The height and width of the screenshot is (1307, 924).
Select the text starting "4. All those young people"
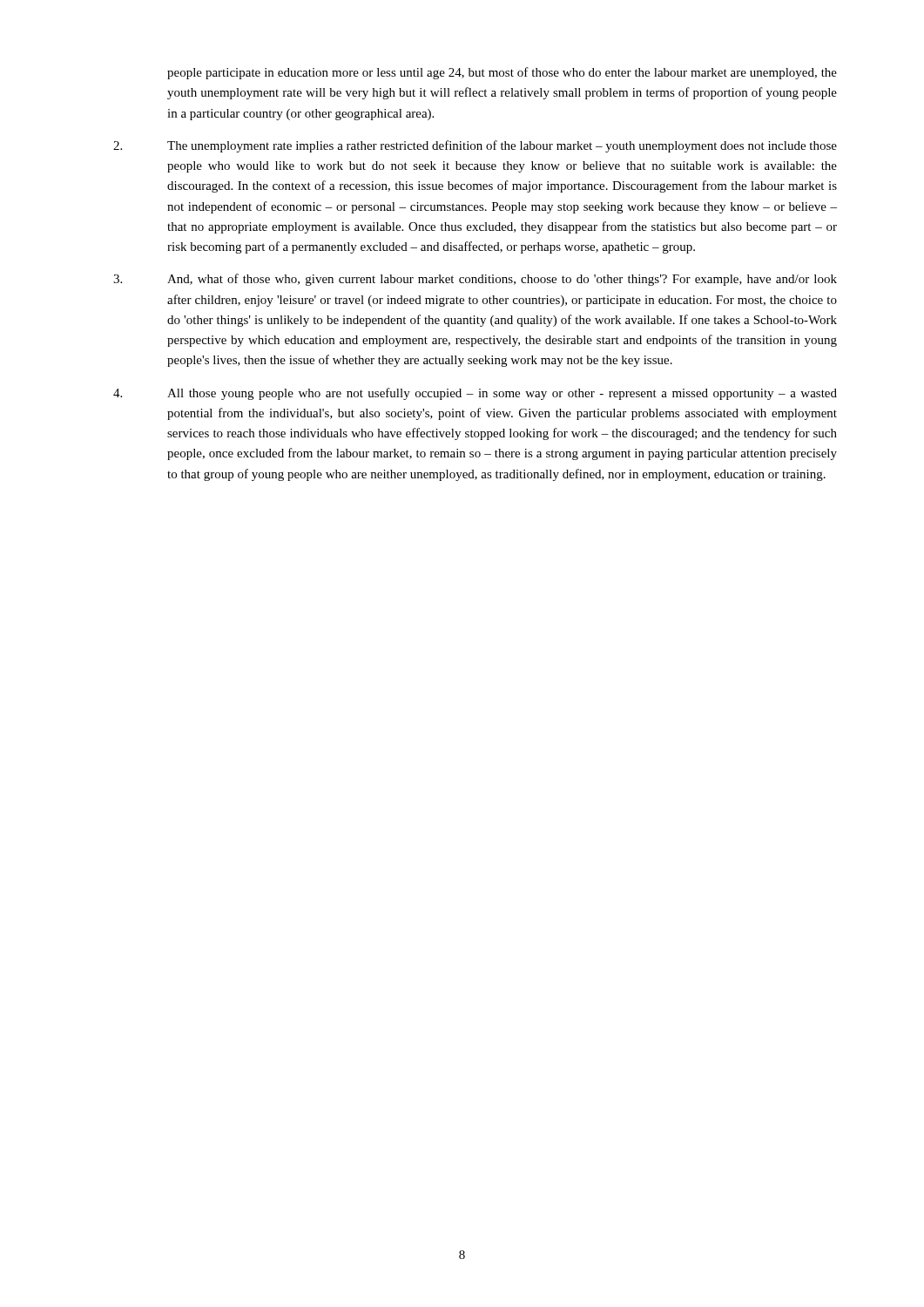tap(475, 434)
